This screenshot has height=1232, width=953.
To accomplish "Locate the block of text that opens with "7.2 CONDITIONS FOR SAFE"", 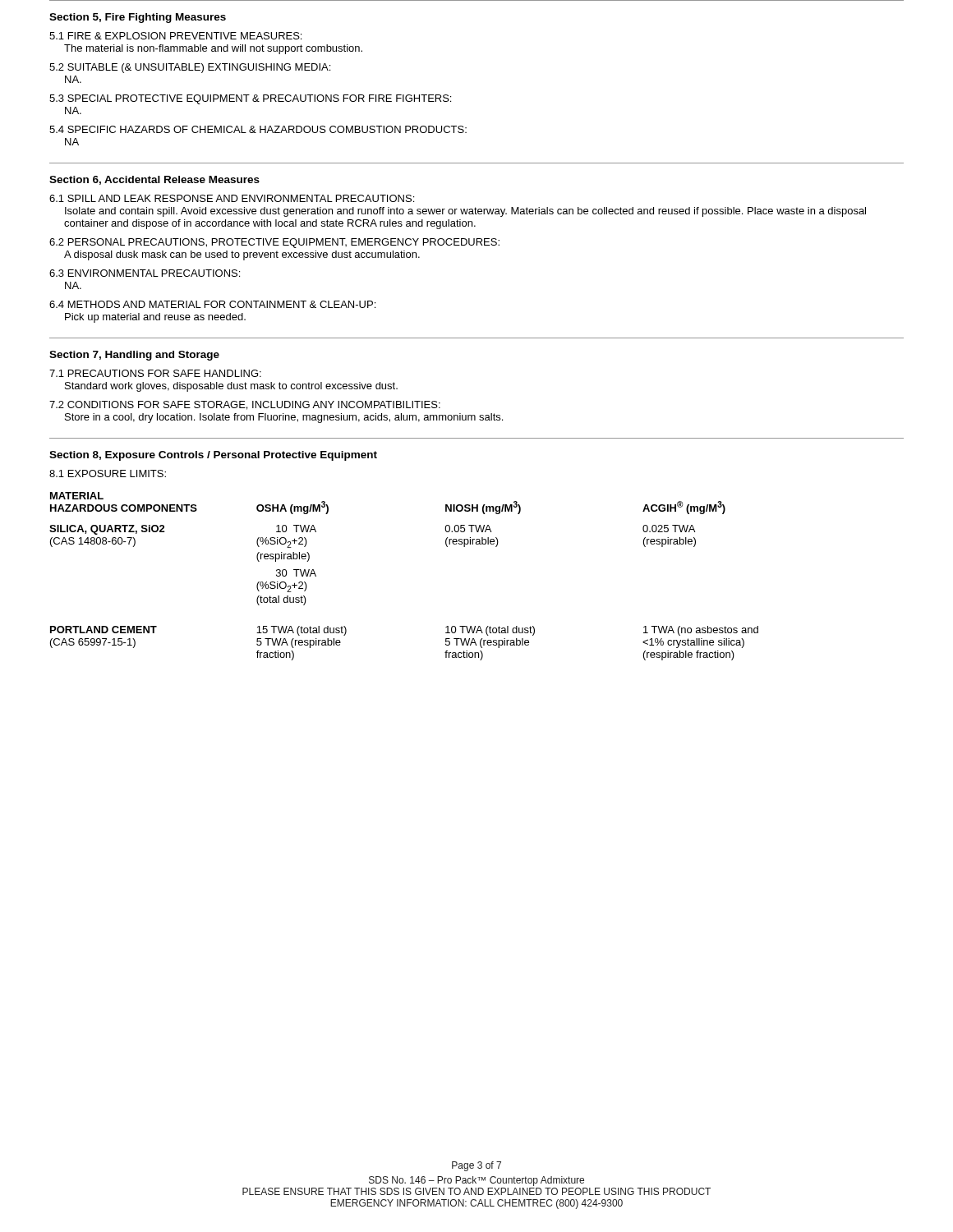I will coord(476,411).
